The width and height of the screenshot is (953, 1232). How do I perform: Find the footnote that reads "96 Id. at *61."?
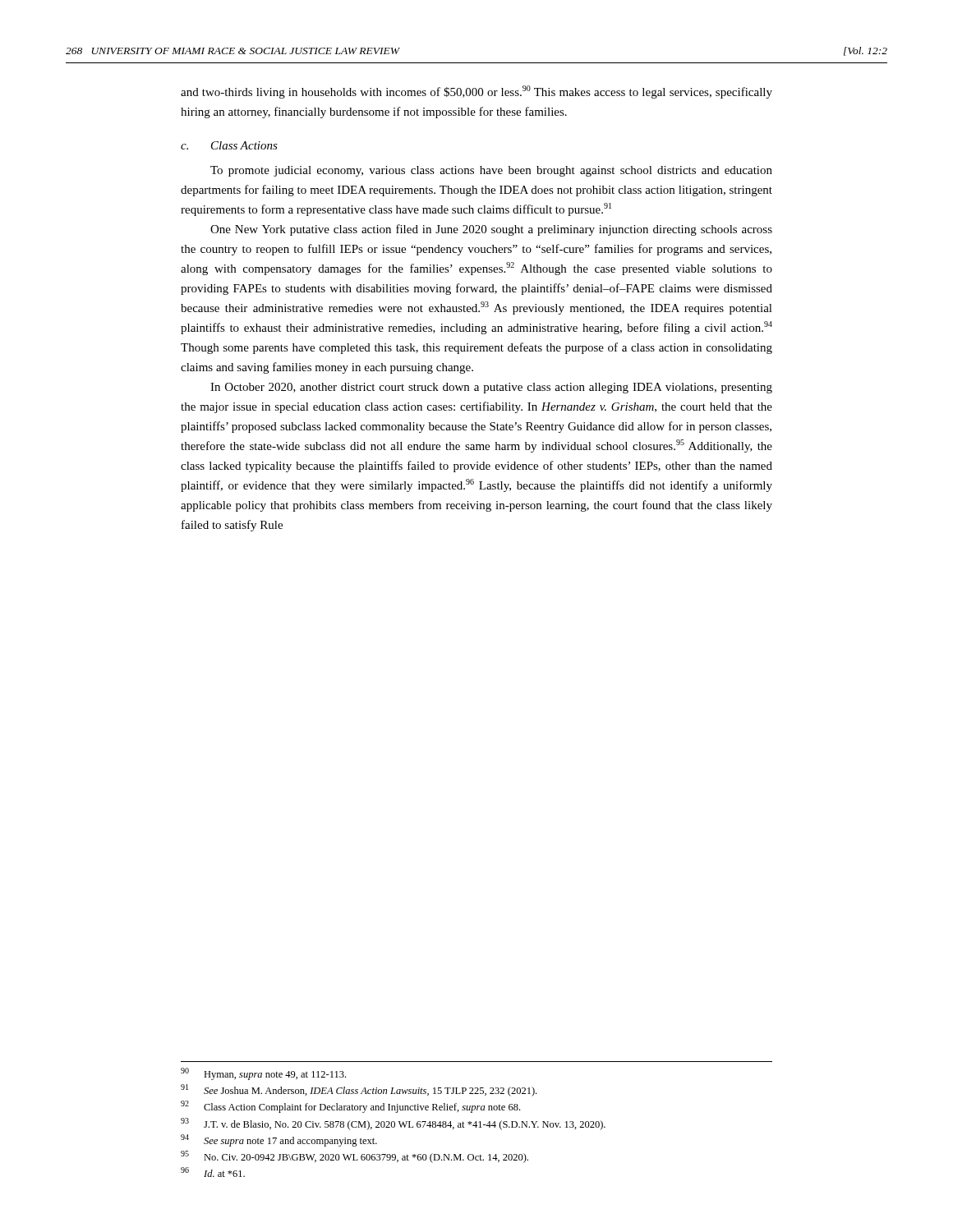coord(213,1172)
